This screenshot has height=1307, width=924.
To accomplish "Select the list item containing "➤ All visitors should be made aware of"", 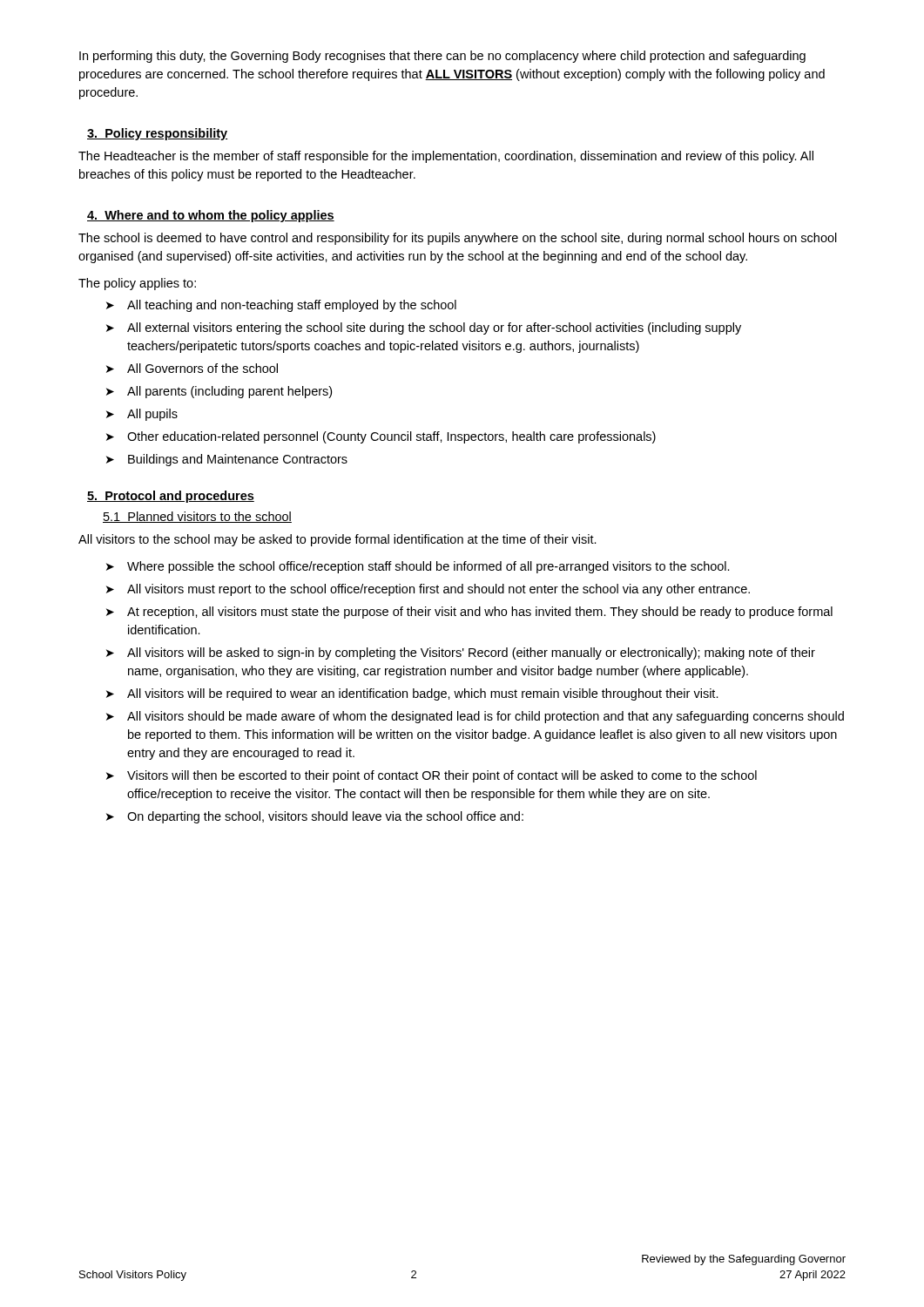I will click(x=475, y=735).
